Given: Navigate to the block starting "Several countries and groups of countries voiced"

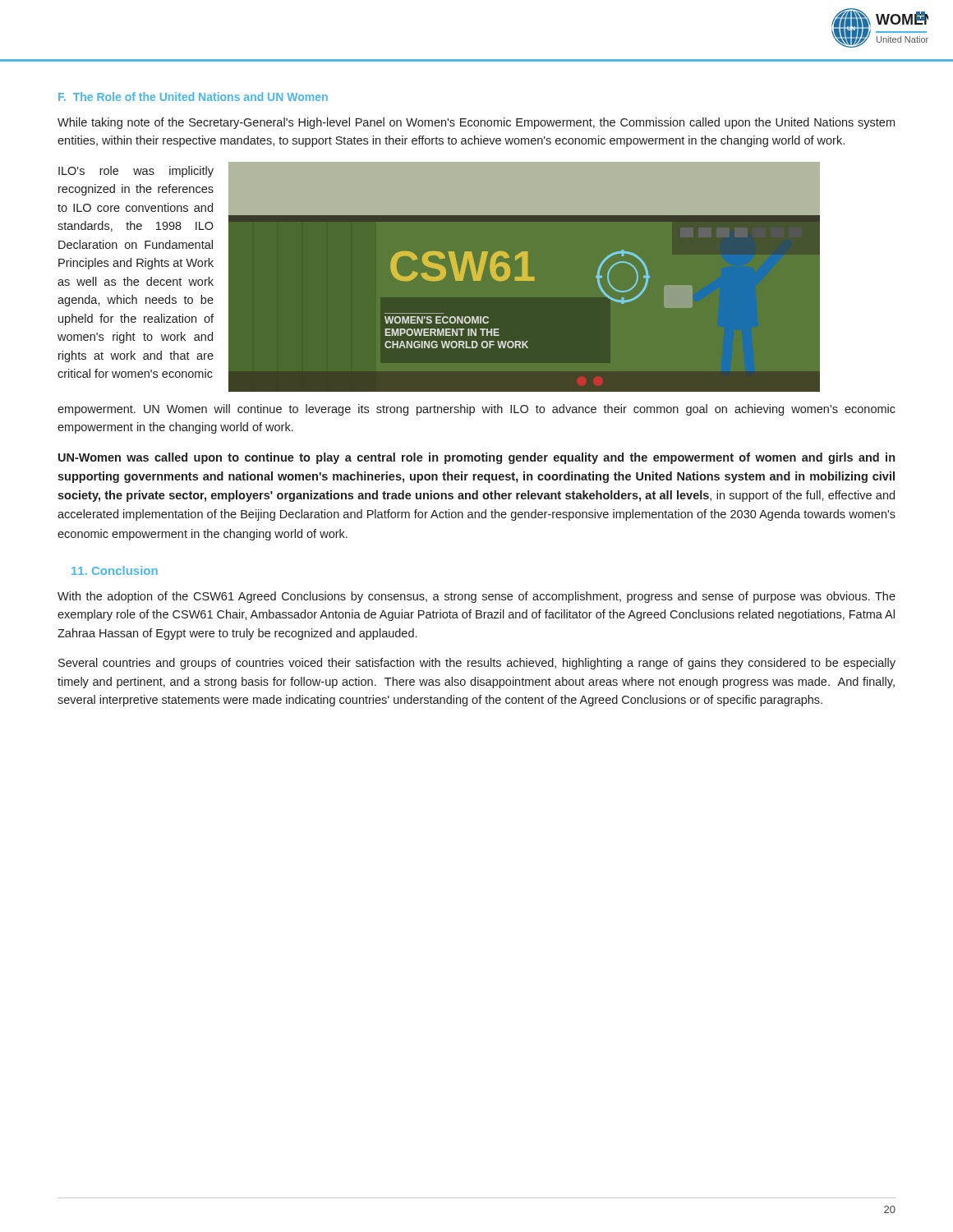Looking at the screenshot, I should pos(476,681).
